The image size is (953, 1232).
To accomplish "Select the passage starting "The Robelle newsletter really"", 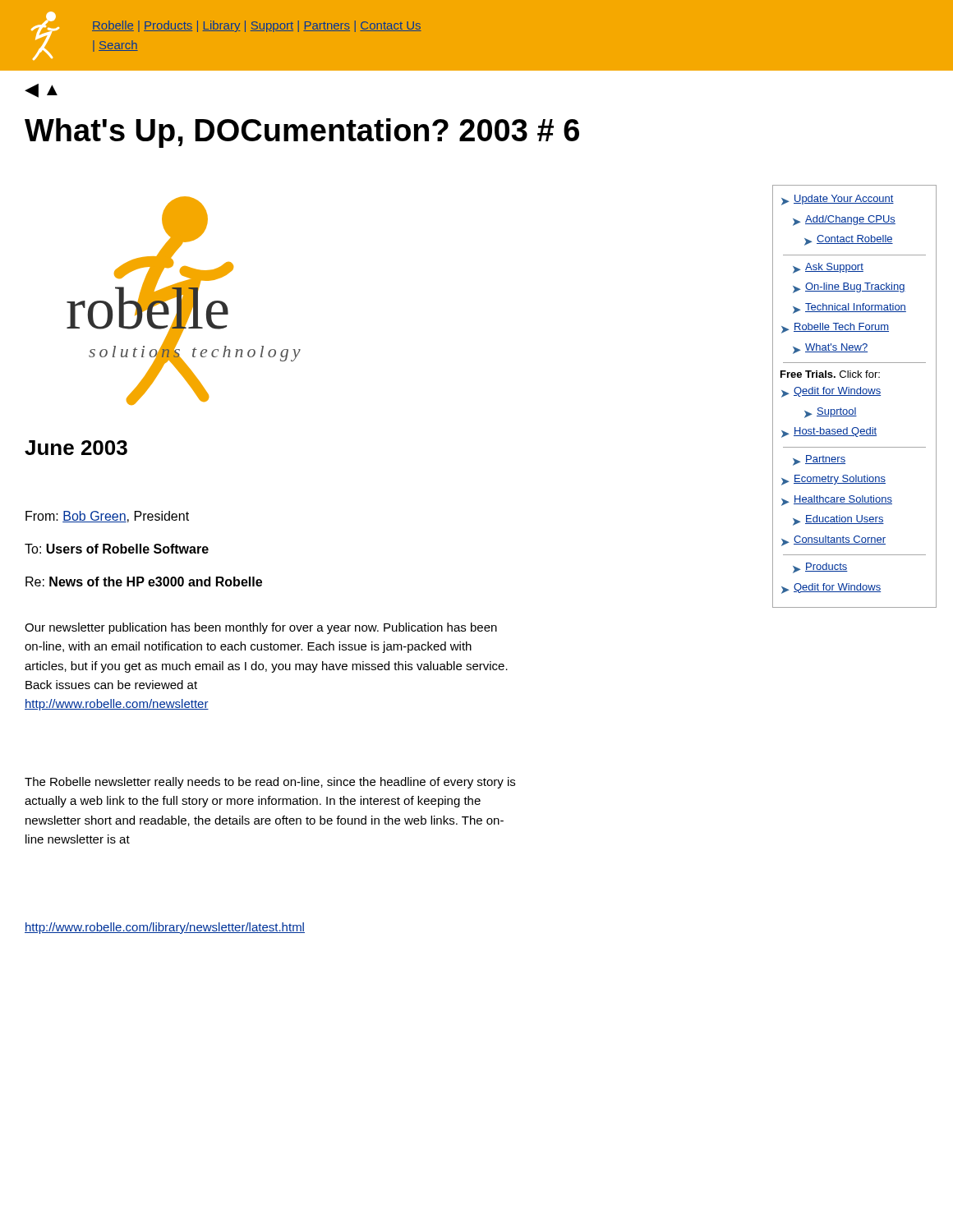I will 270,810.
